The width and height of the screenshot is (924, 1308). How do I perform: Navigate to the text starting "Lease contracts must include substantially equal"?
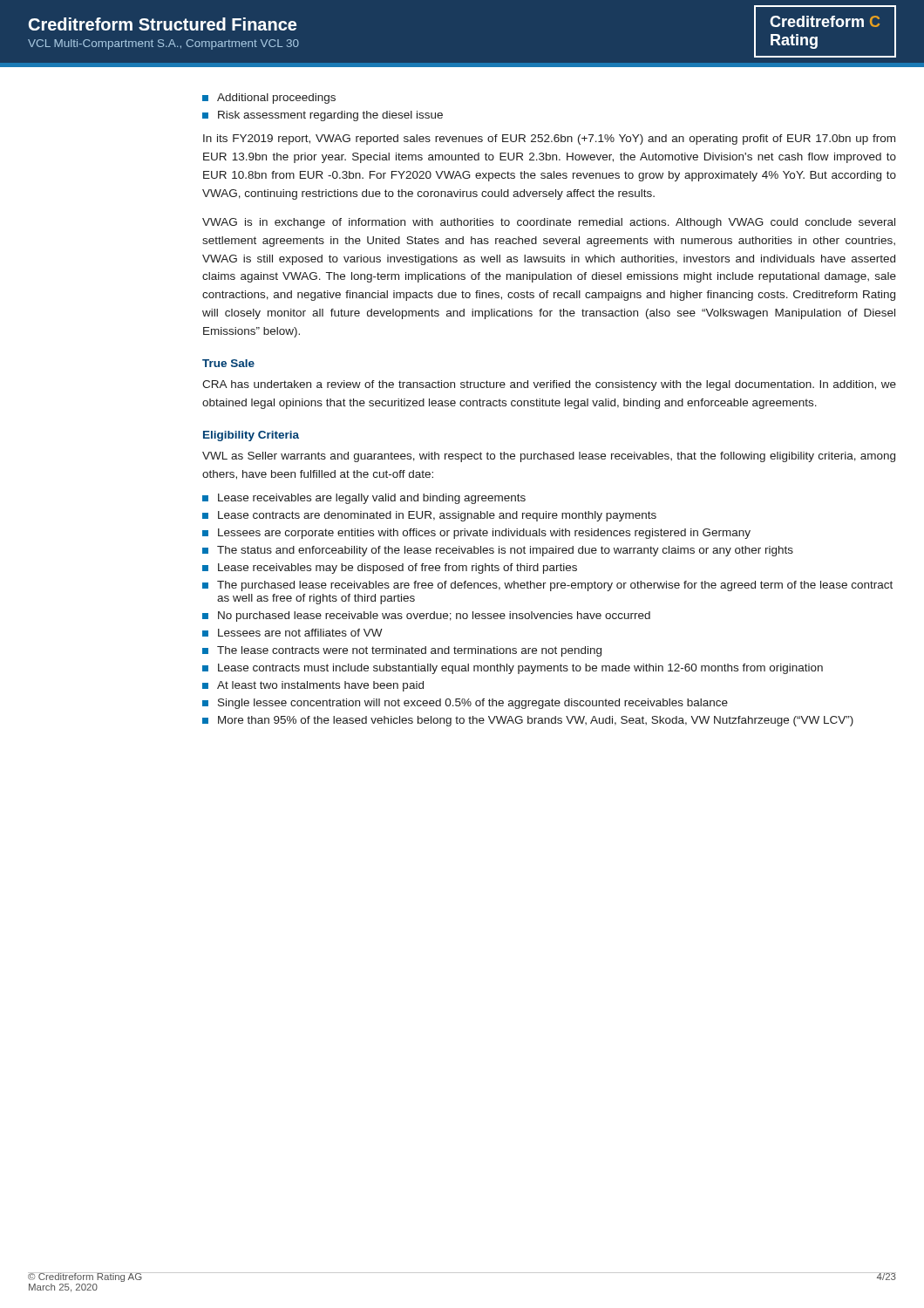(x=513, y=667)
